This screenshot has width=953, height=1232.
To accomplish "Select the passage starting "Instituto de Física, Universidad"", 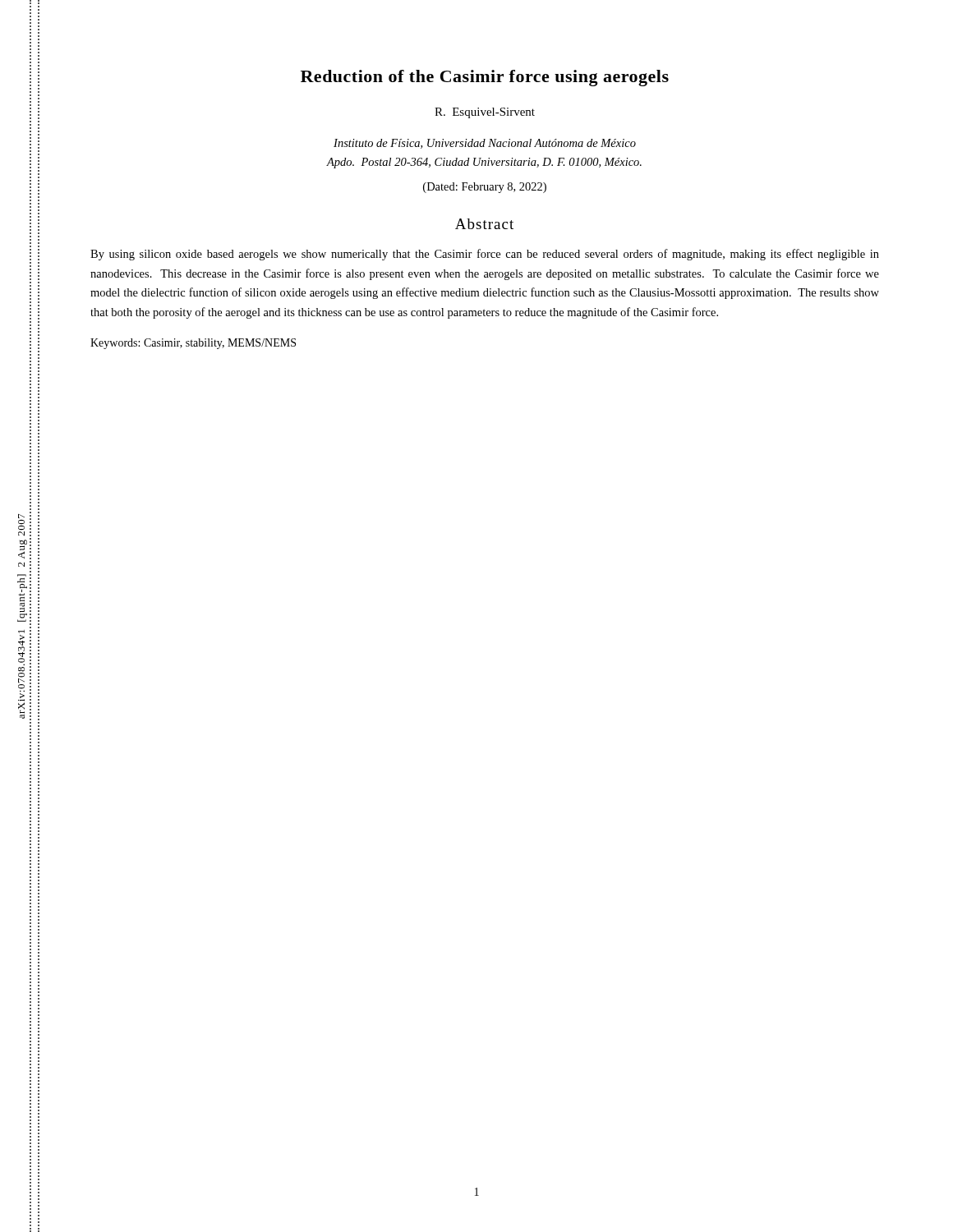I will [485, 152].
